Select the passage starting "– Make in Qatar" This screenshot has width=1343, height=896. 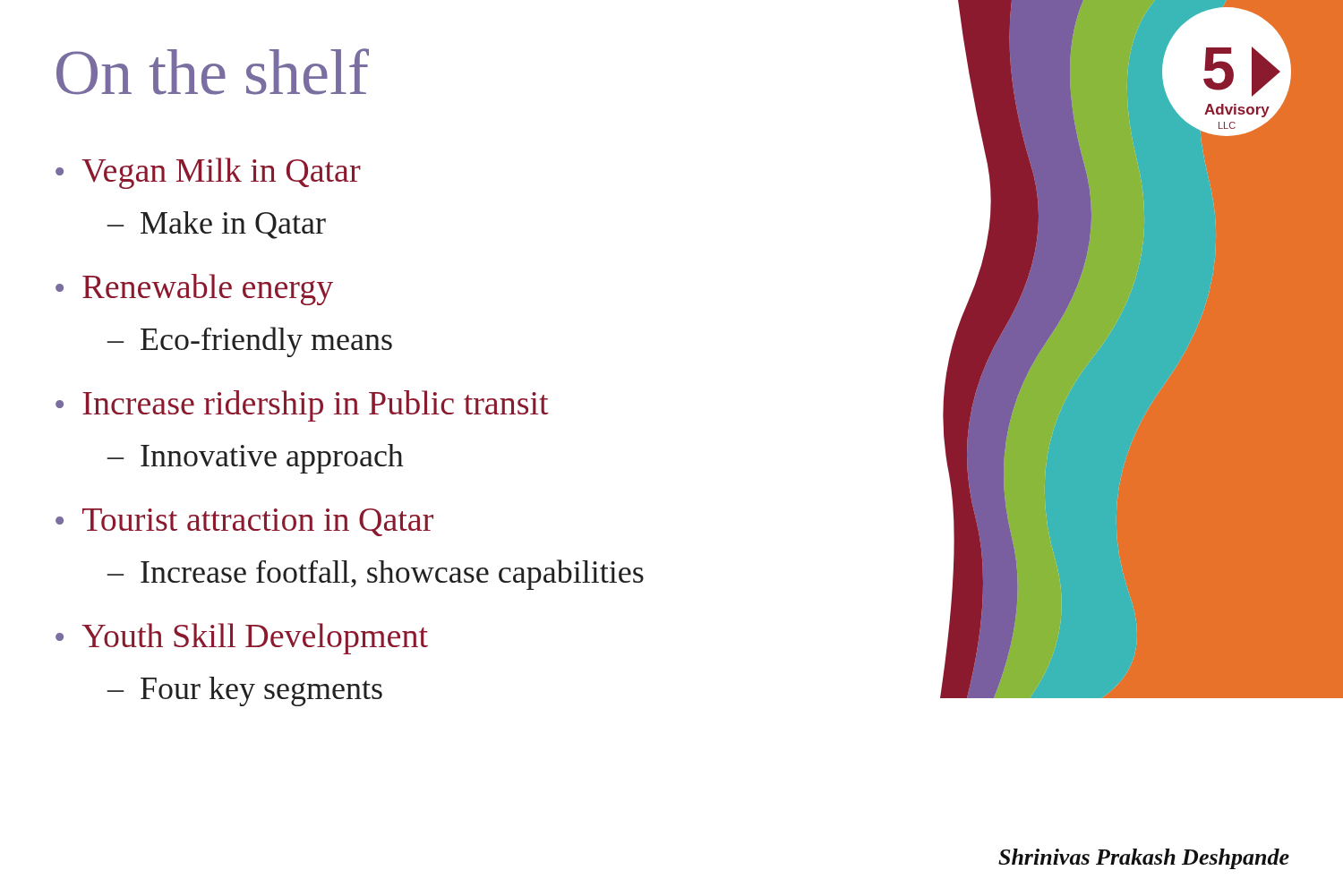217,223
